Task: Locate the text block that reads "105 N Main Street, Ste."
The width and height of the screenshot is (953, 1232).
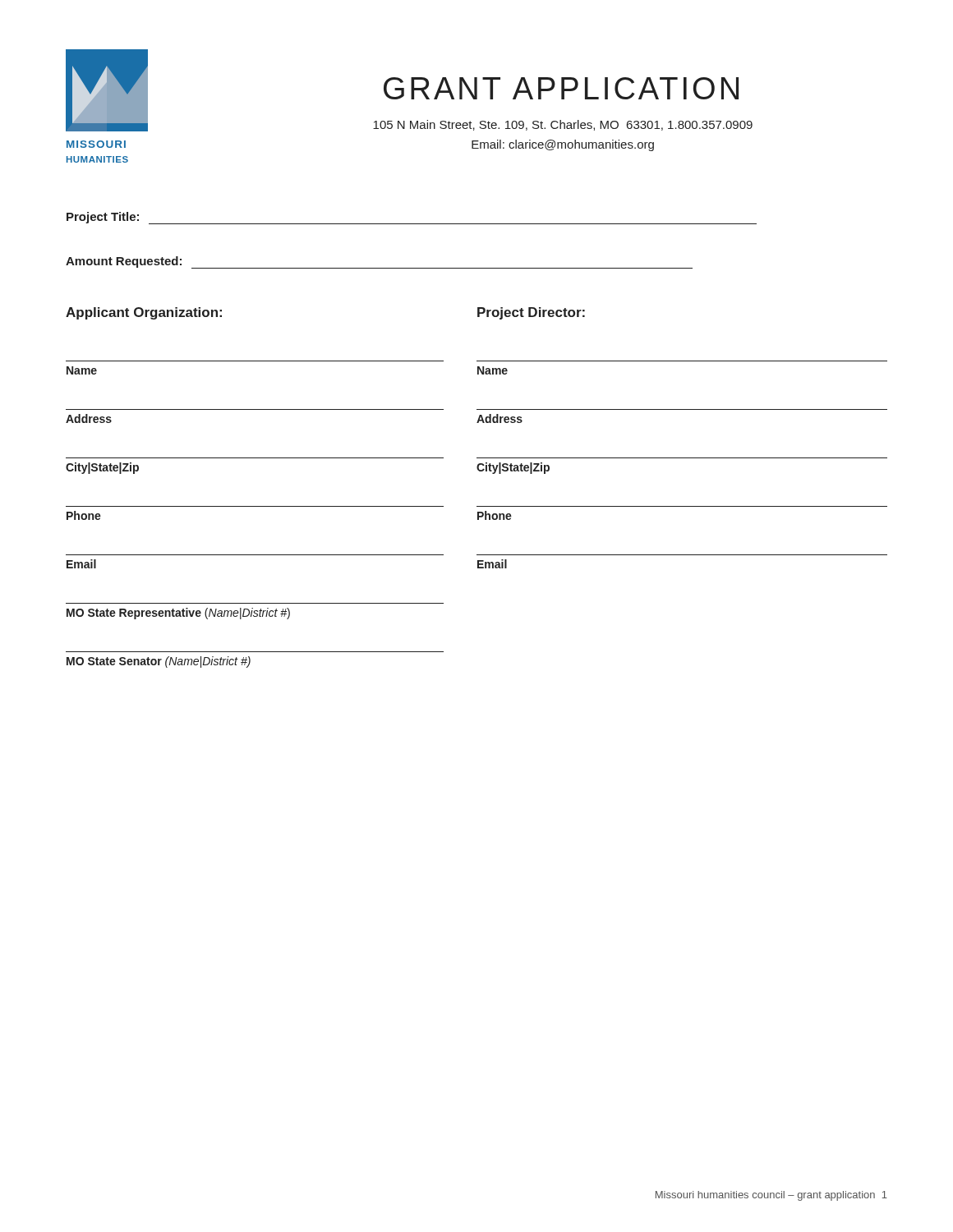Action: 563,134
